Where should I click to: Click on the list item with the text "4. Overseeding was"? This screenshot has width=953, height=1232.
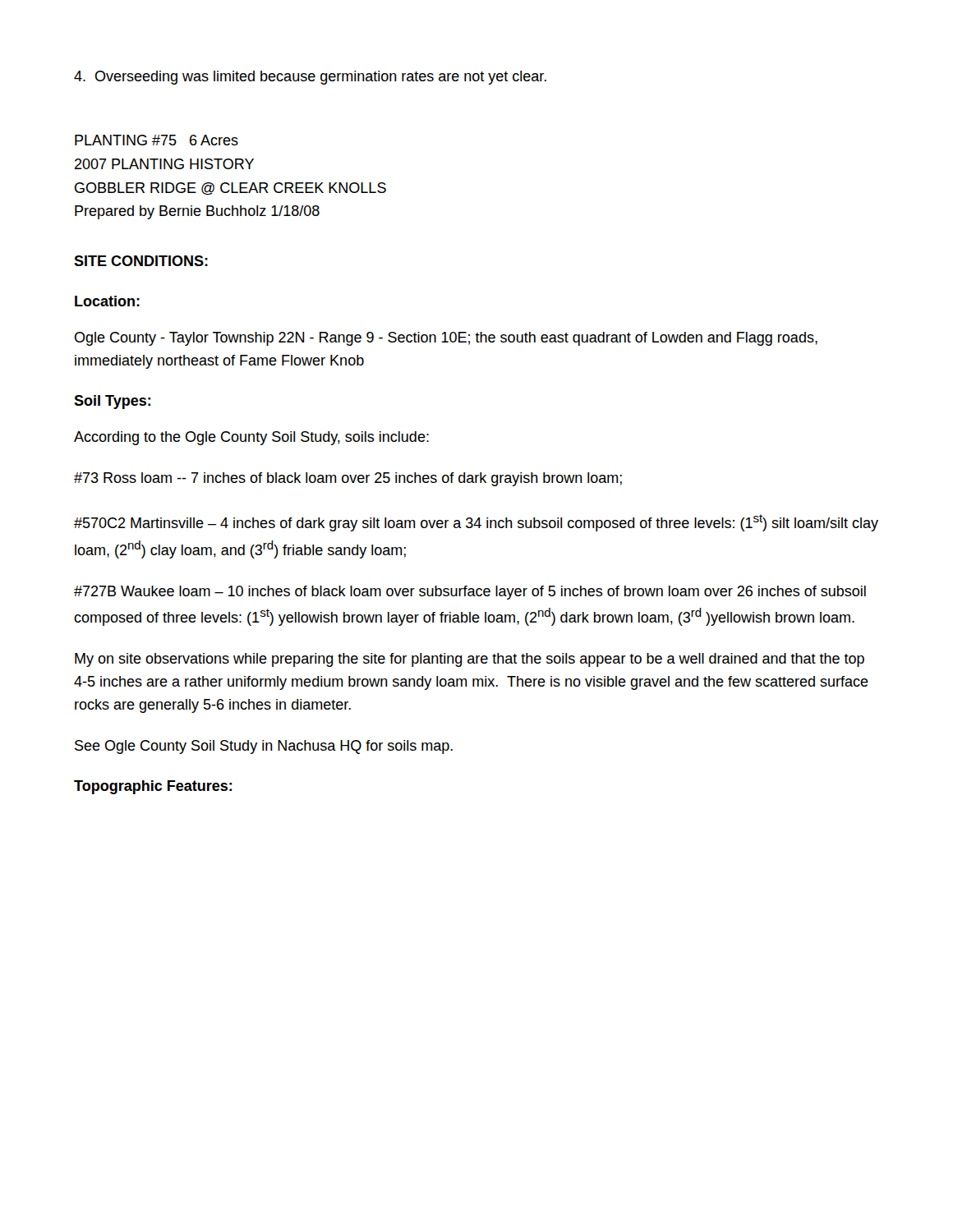click(311, 76)
